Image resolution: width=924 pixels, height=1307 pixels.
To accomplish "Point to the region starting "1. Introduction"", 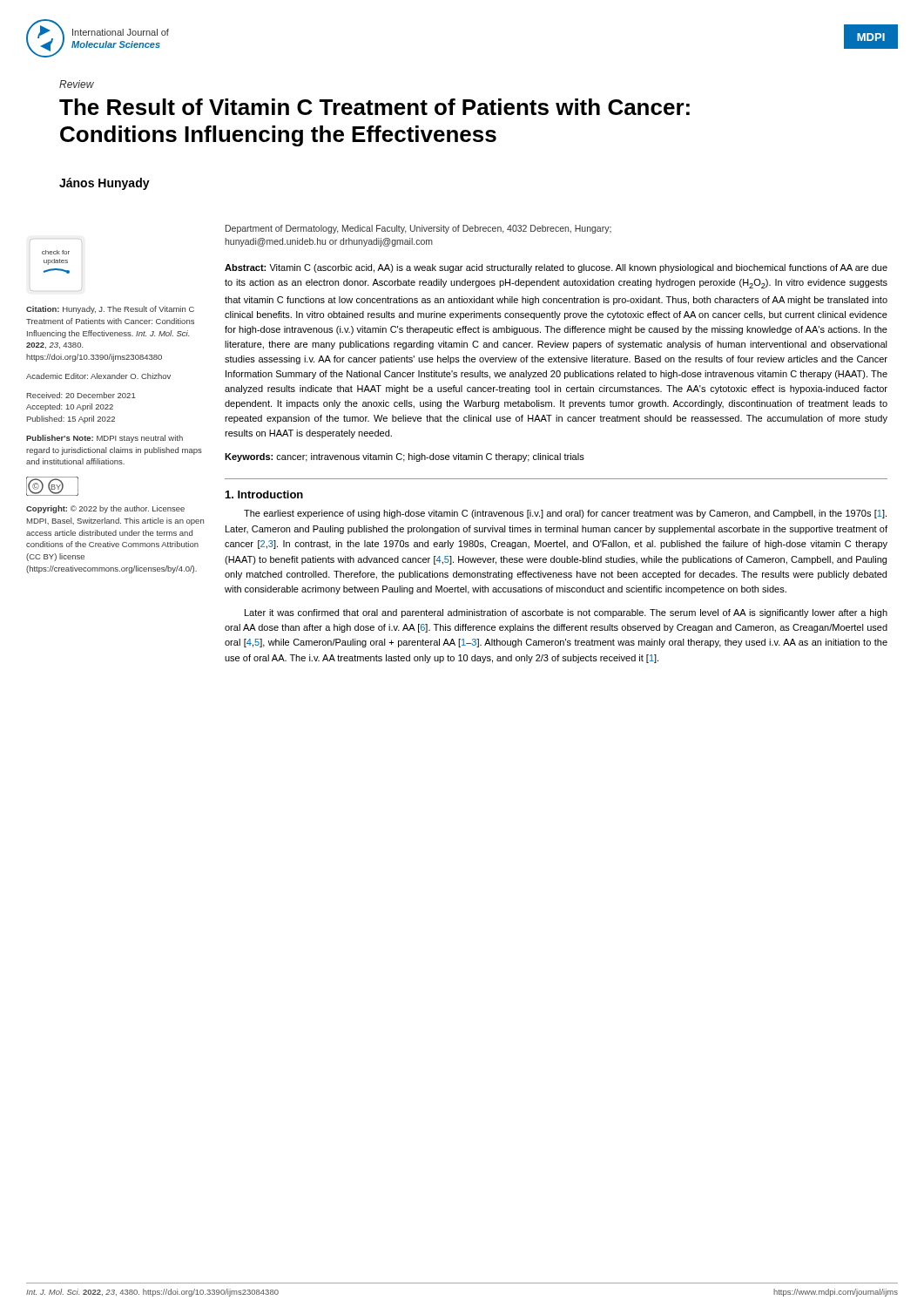I will (264, 495).
